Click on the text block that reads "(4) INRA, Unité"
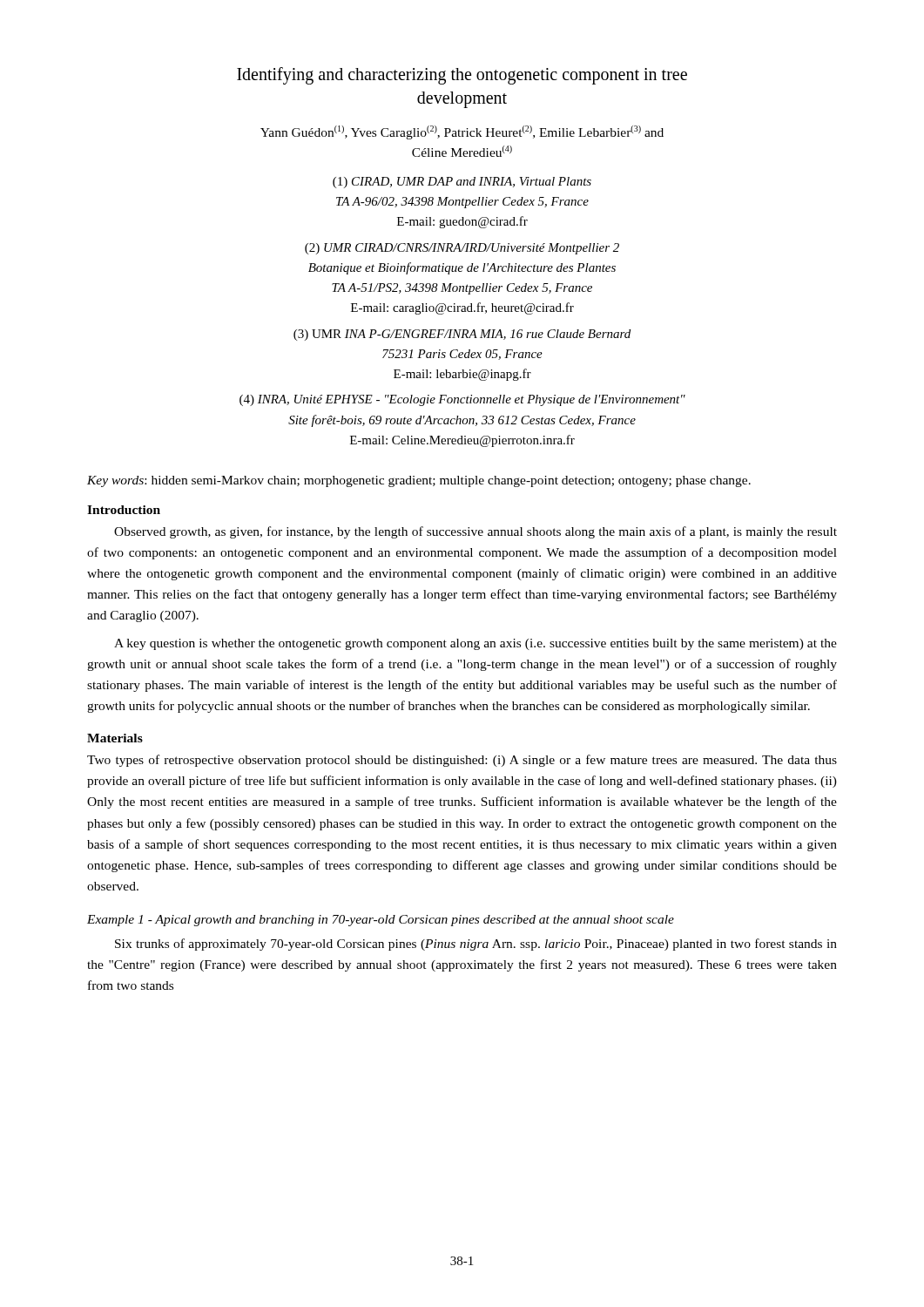This screenshot has height=1307, width=924. tap(462, 420)
